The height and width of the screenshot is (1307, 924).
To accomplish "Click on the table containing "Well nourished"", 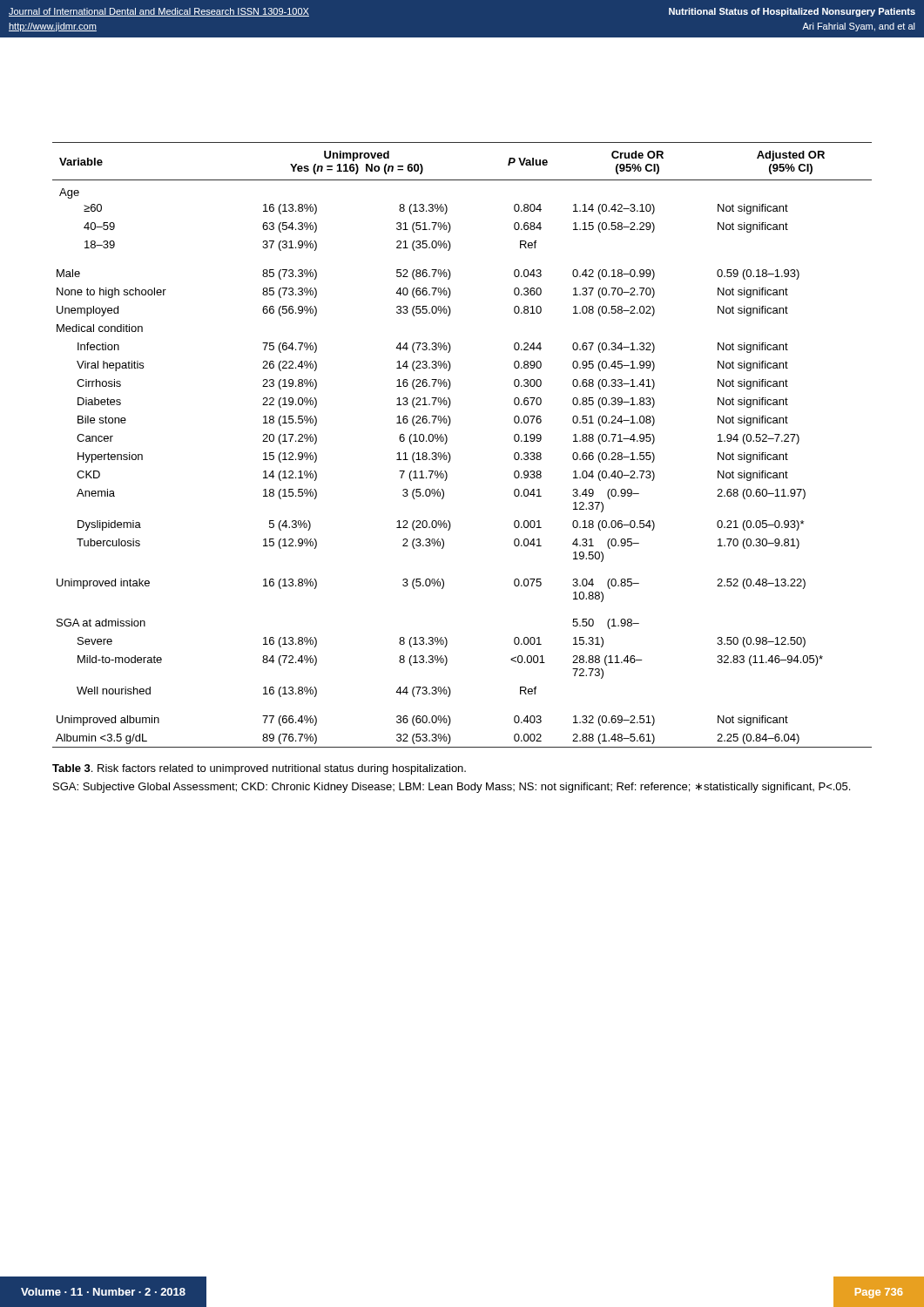I will (x=462, y=445).
